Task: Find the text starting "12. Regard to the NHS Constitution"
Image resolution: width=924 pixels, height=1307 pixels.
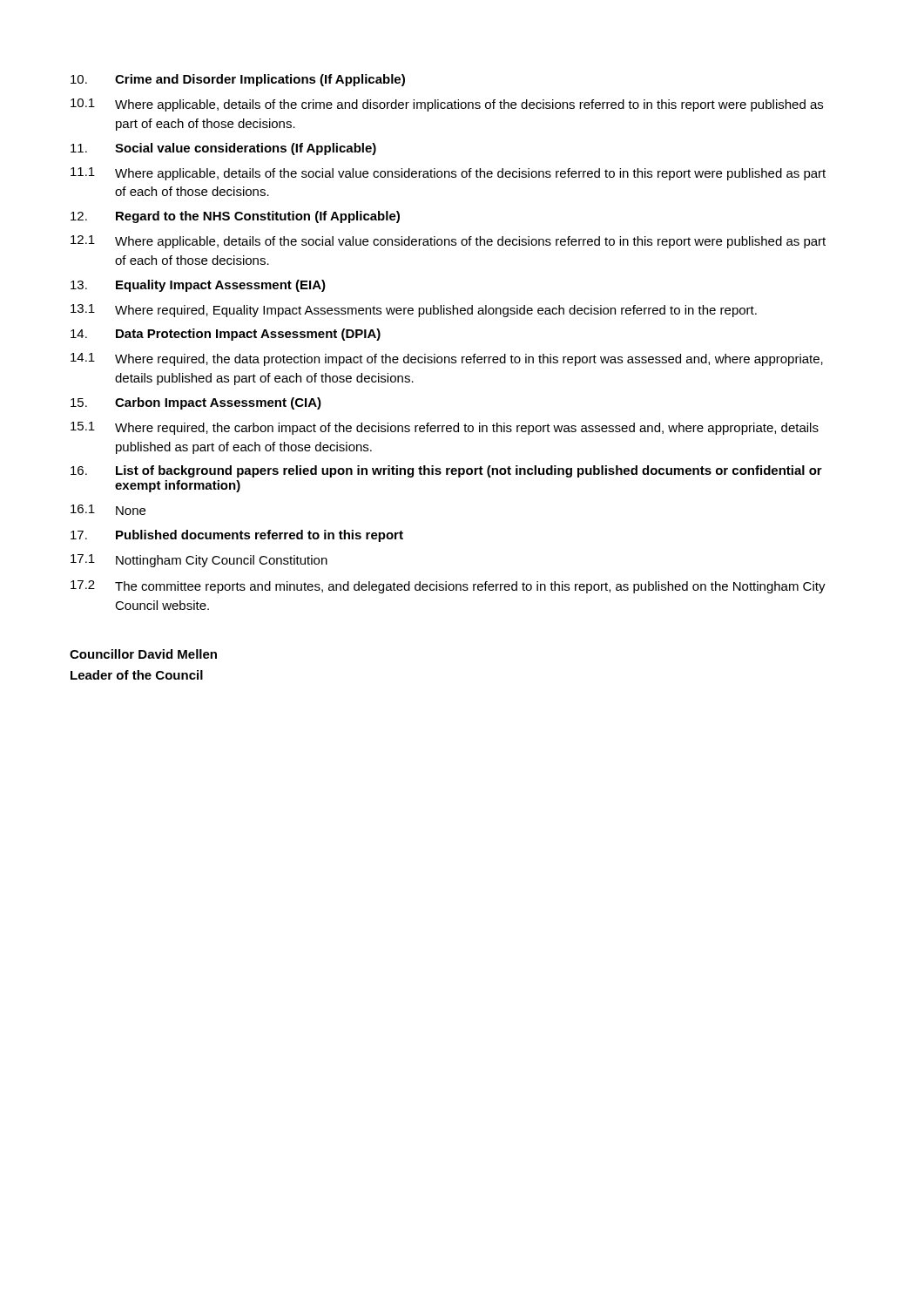Action: point(235,216)
